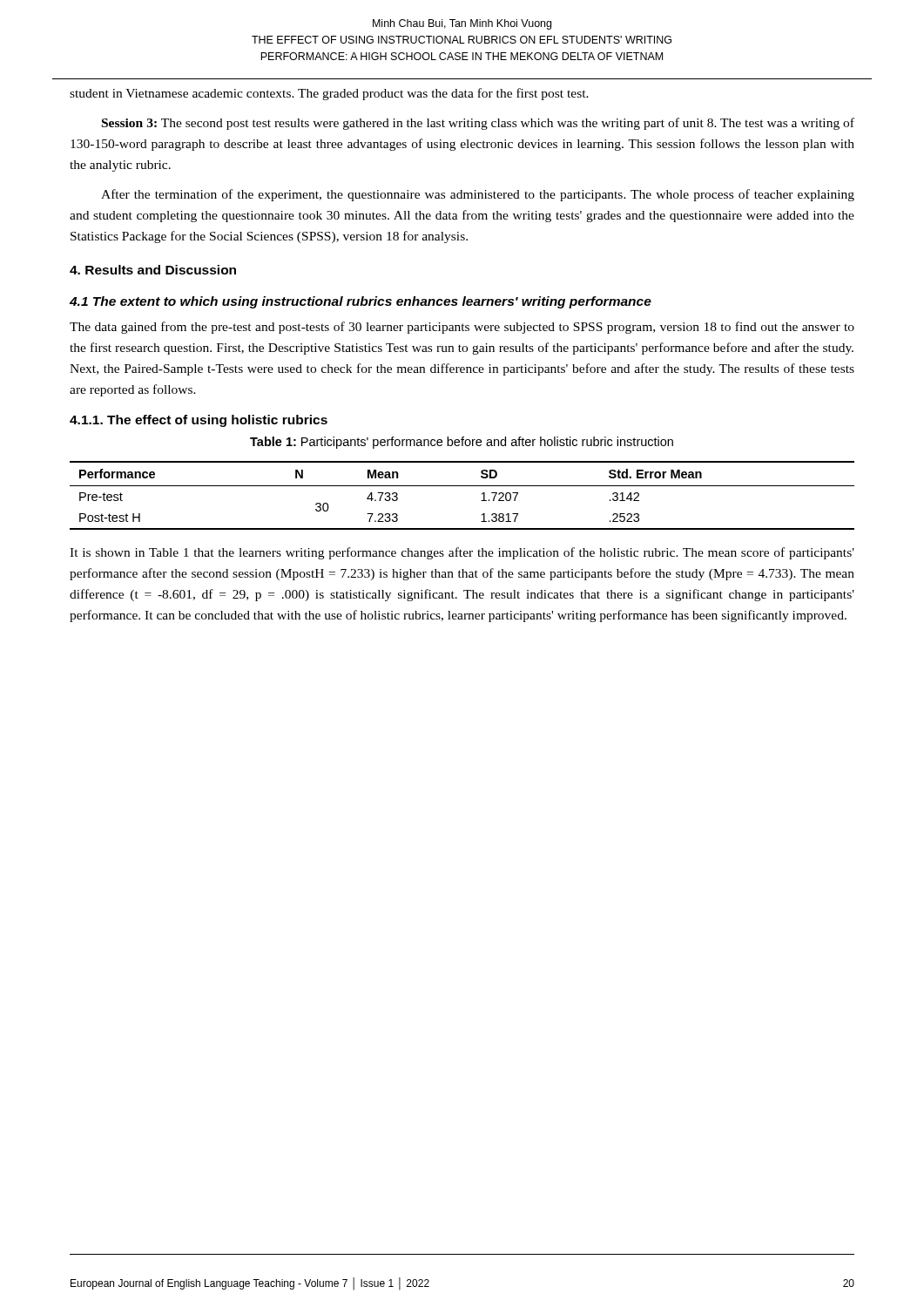Point to the block starting "student in Vietnamese academic contexts. The graded product"
The width and height of the screenshot is (924, 1307).
pos(462,93)
